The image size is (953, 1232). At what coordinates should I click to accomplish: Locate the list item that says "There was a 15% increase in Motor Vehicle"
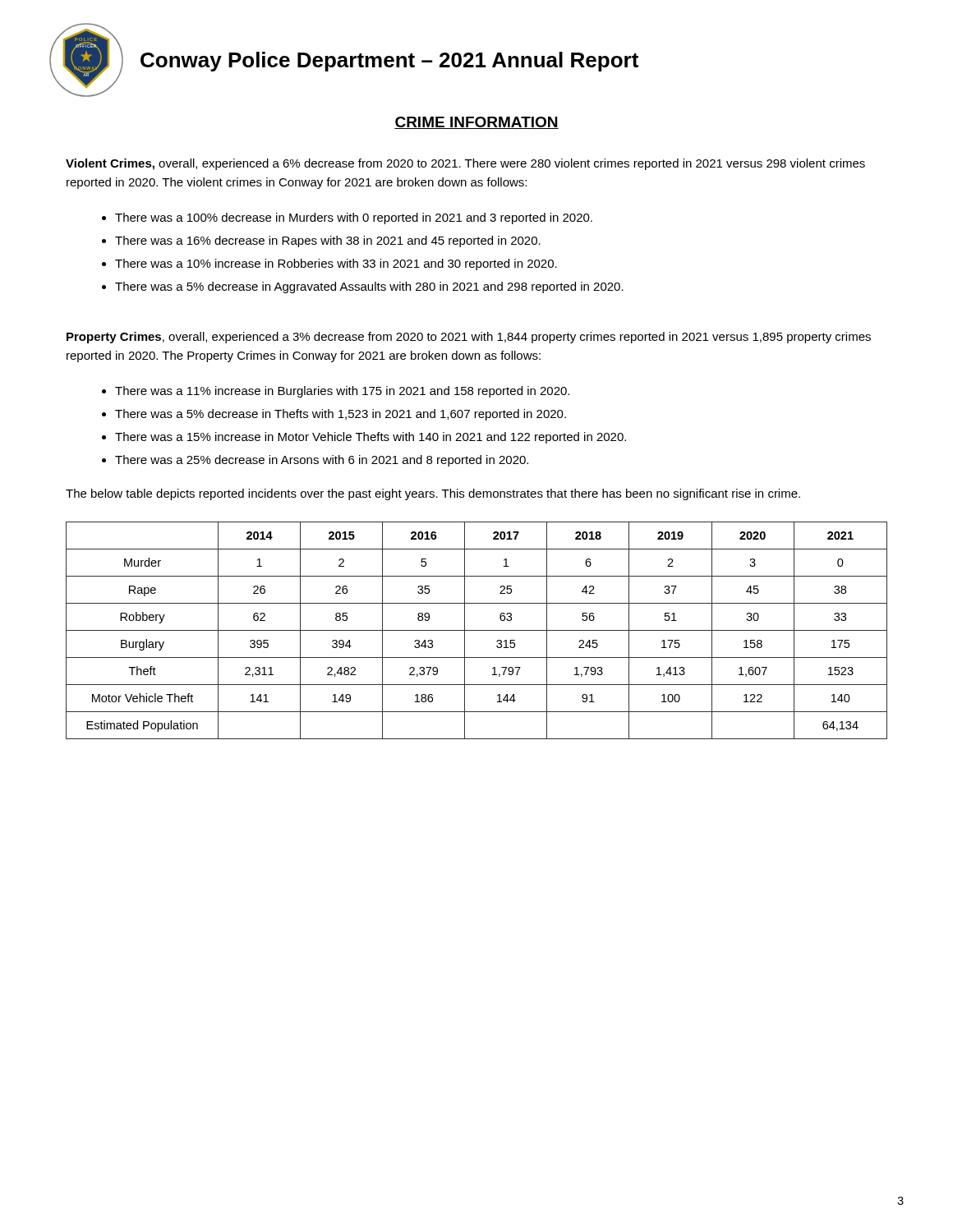493,437
